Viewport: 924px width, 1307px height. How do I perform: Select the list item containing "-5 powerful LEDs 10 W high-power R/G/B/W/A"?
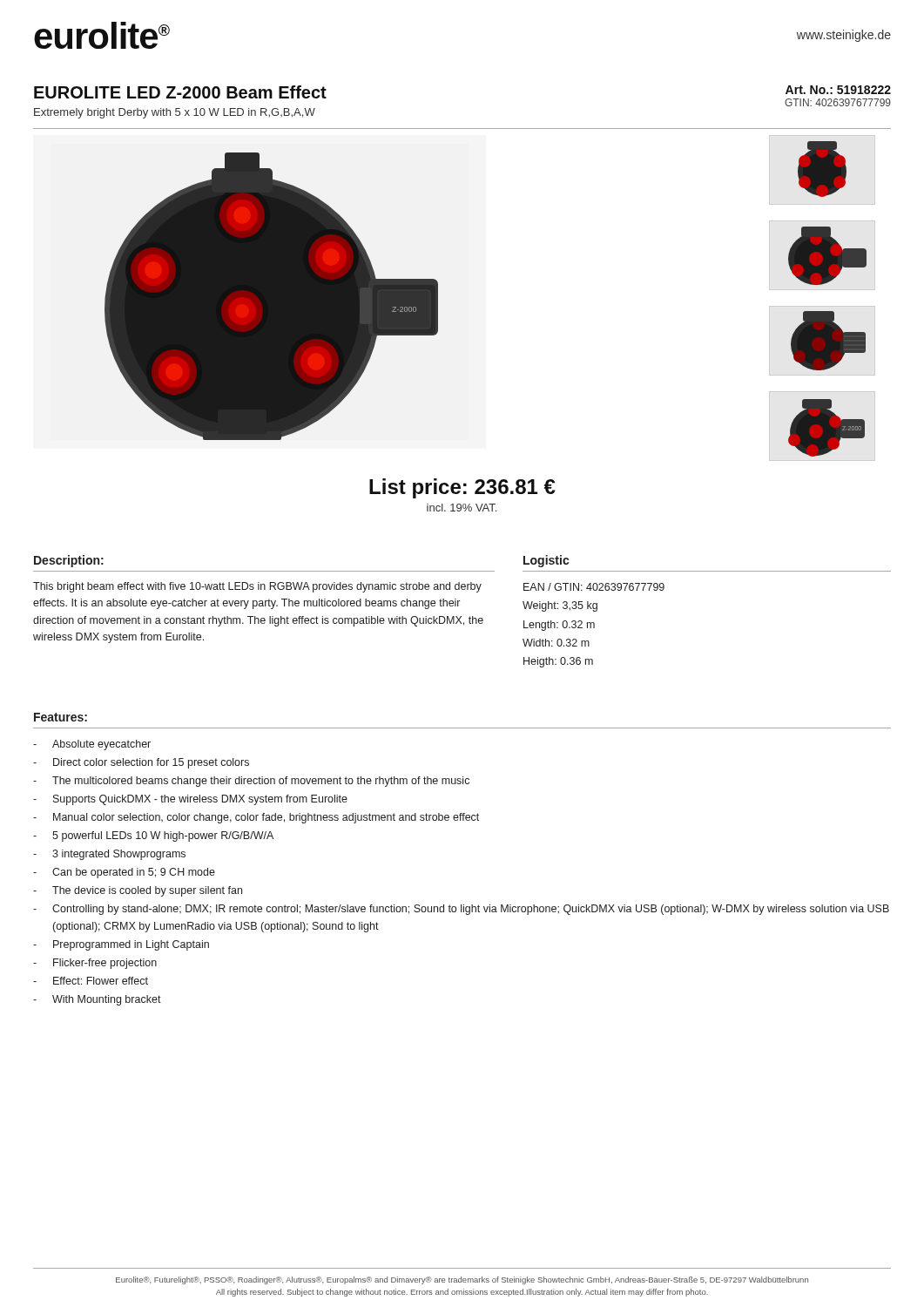coord(153,836)
